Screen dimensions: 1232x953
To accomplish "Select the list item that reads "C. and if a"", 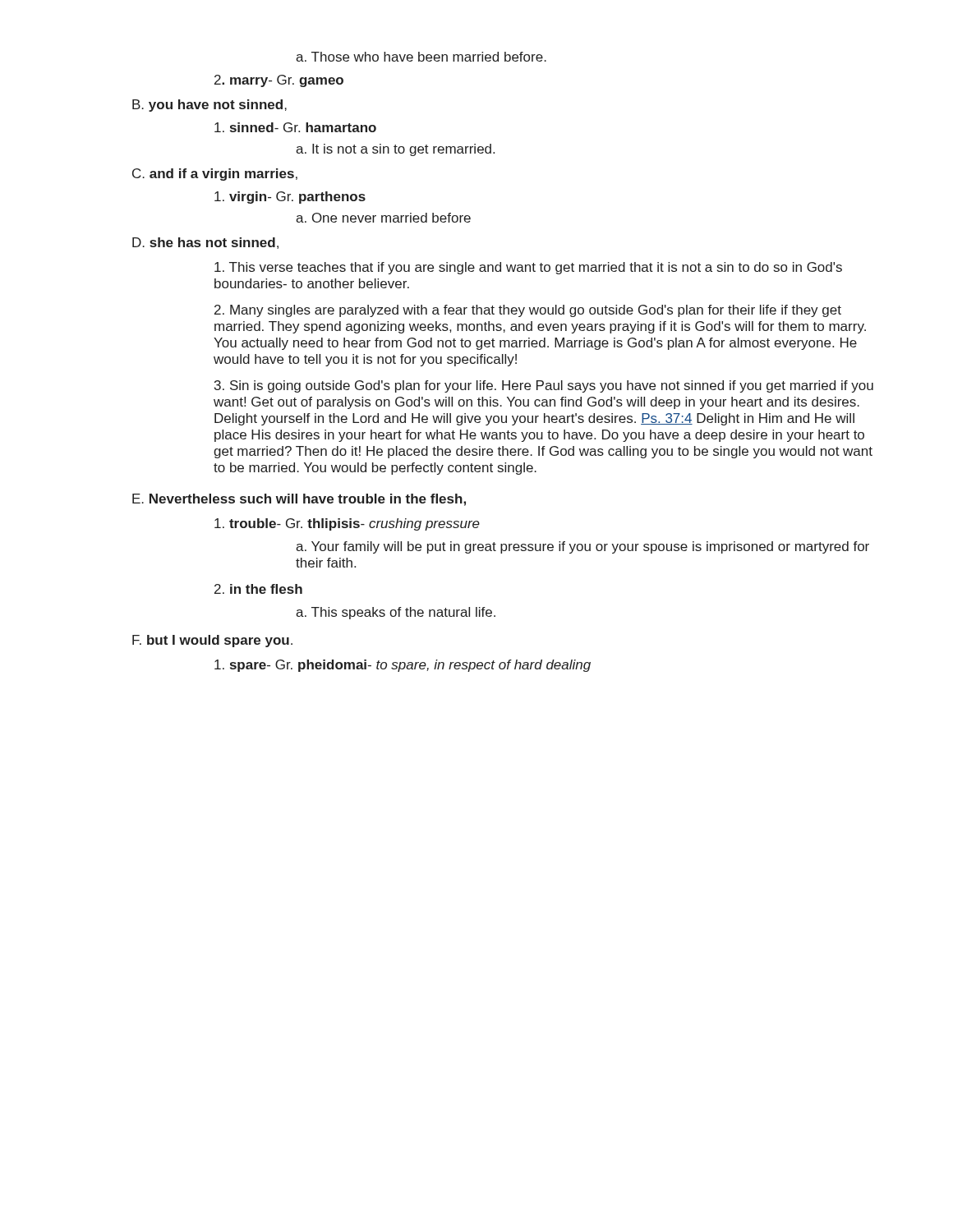I will [x=215, y=174].
